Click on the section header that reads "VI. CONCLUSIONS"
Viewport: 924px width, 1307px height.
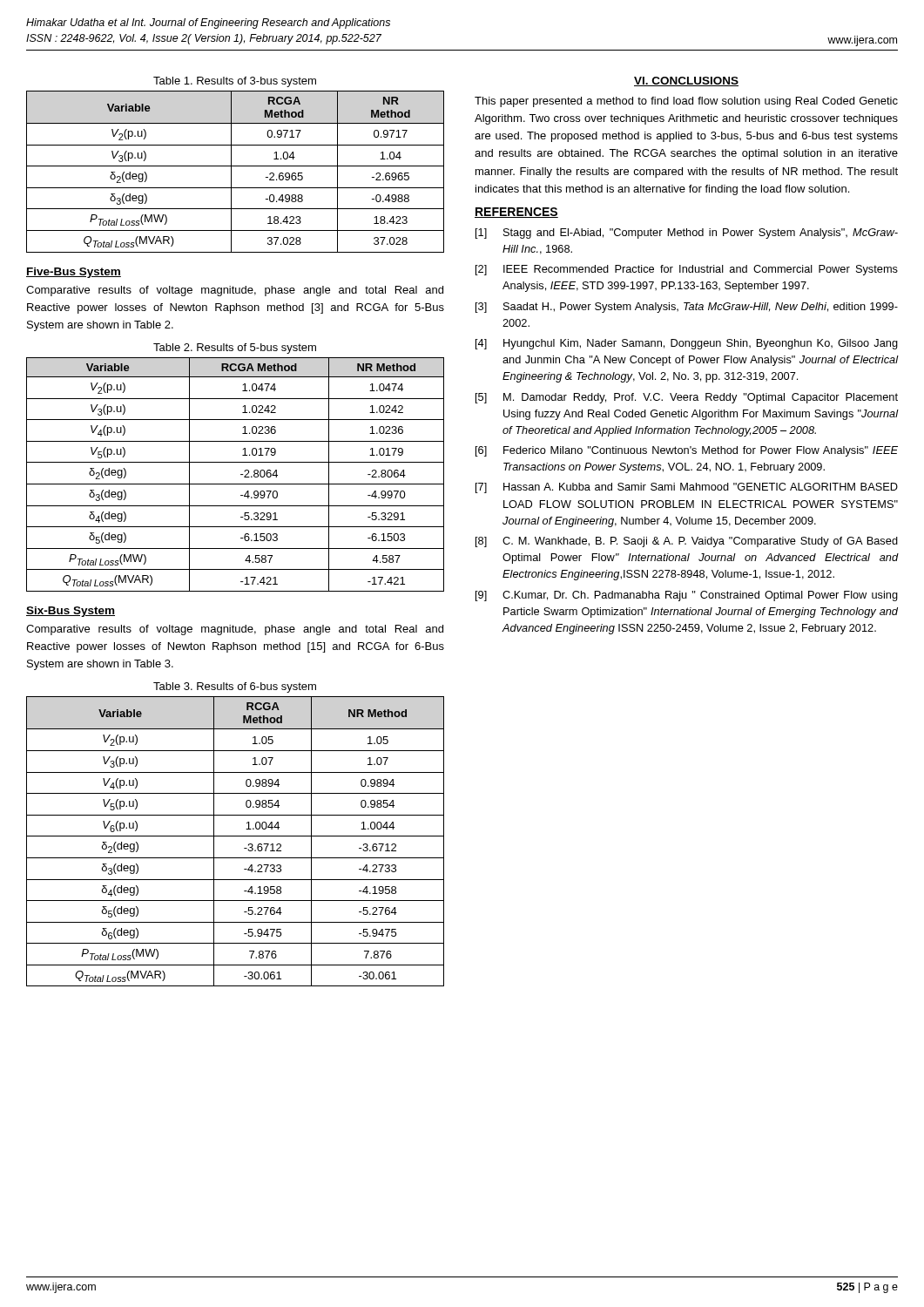[x=686, y=81]
